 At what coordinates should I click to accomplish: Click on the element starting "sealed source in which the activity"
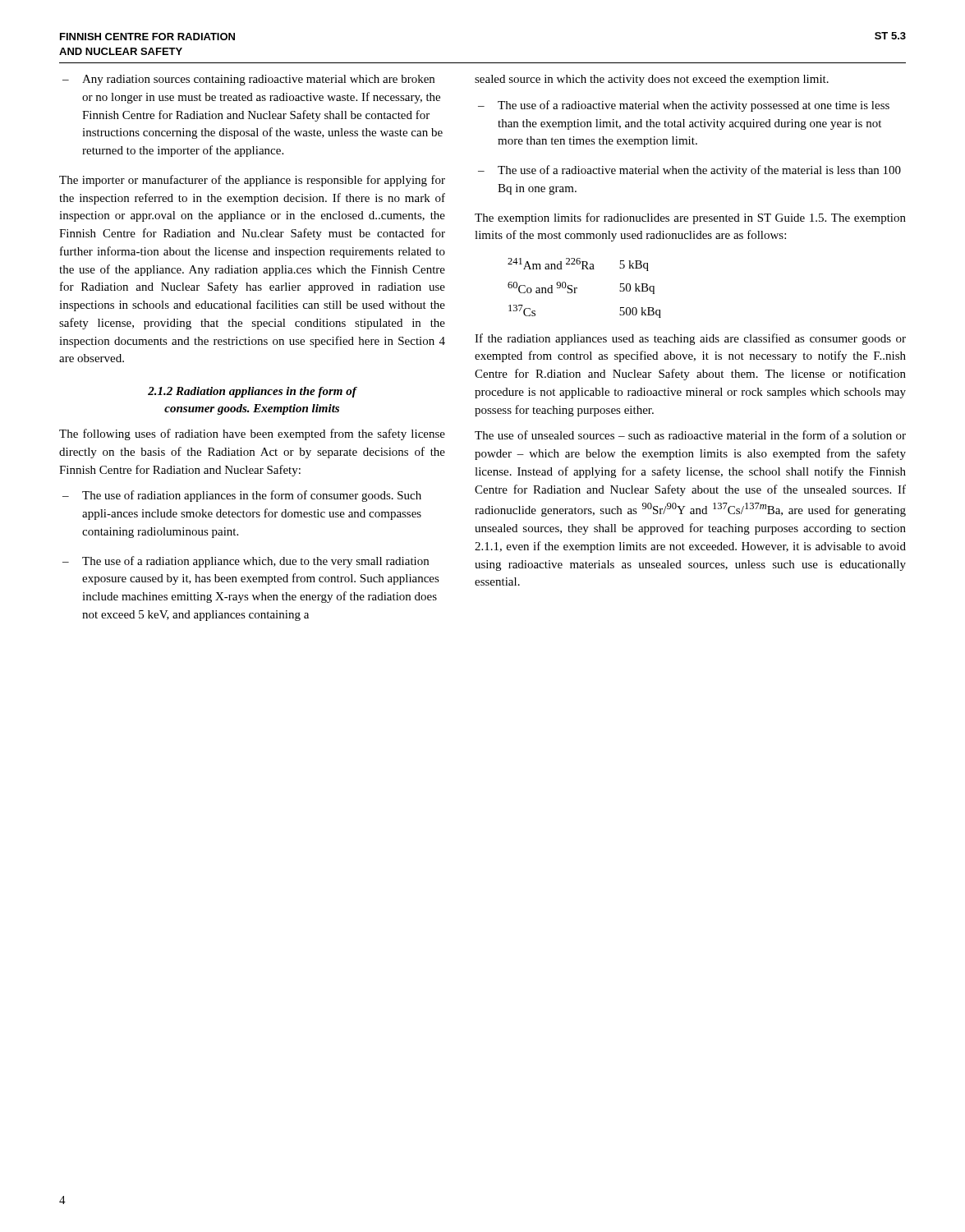pos(652,79)
